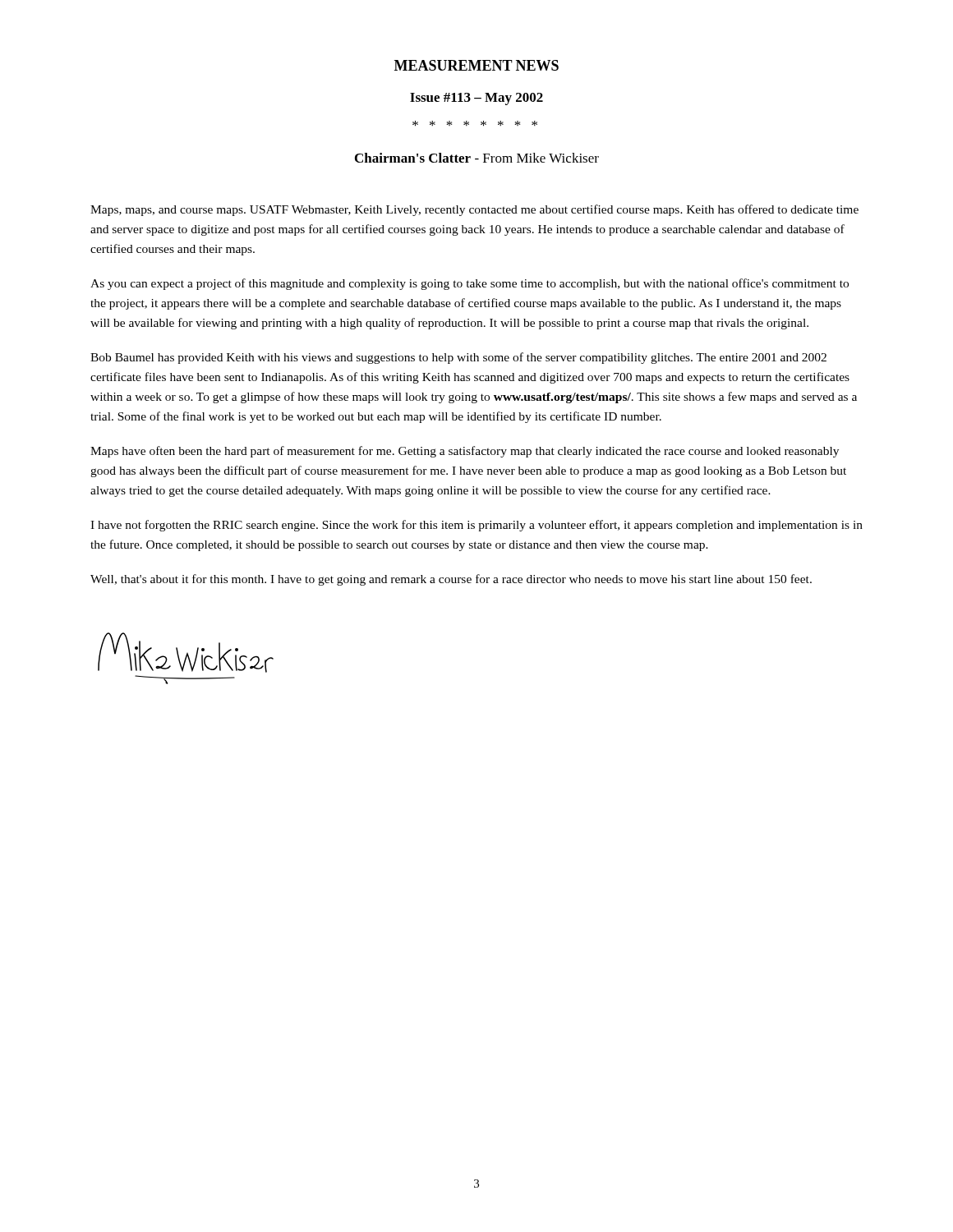The width and height of the screenshot is (953, 1232).
Task: Locate the text block containing "* * *"
Action: pos(476,125)
